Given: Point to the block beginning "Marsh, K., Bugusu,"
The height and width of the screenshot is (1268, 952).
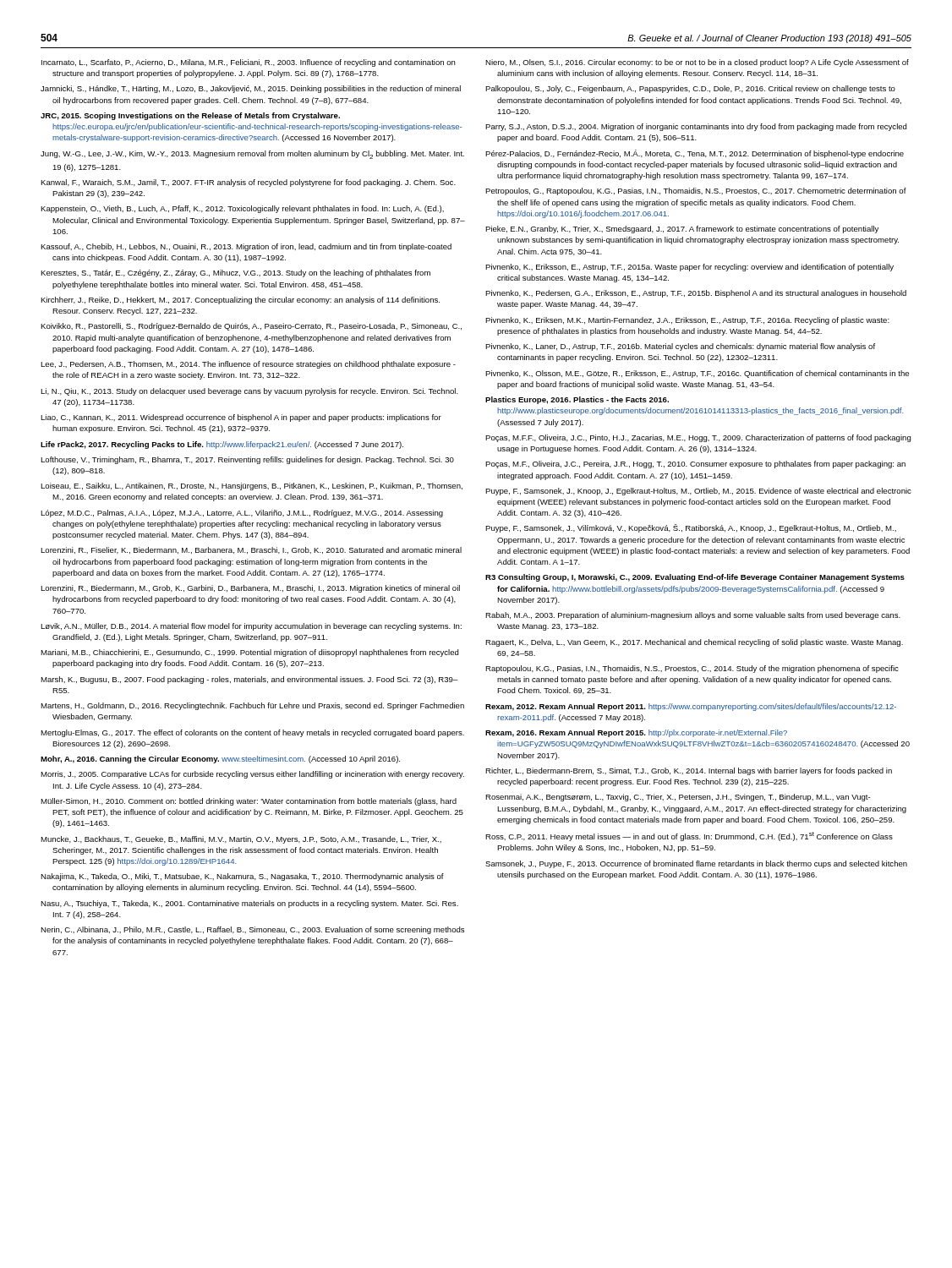Looking at the screenshot, I should (x=249, y=685).
